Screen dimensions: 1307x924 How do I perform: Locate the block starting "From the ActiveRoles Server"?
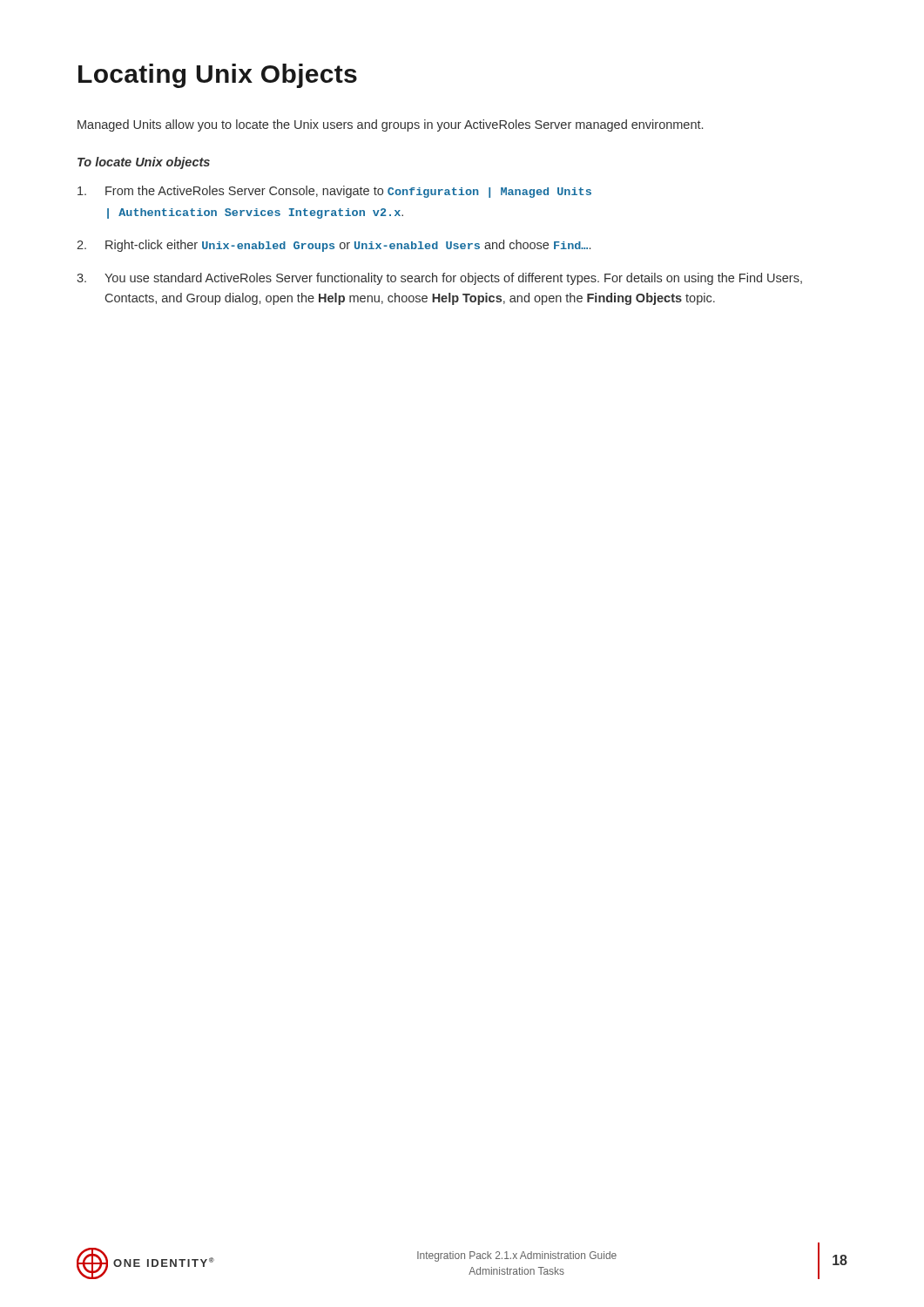(x=462, y=203)
